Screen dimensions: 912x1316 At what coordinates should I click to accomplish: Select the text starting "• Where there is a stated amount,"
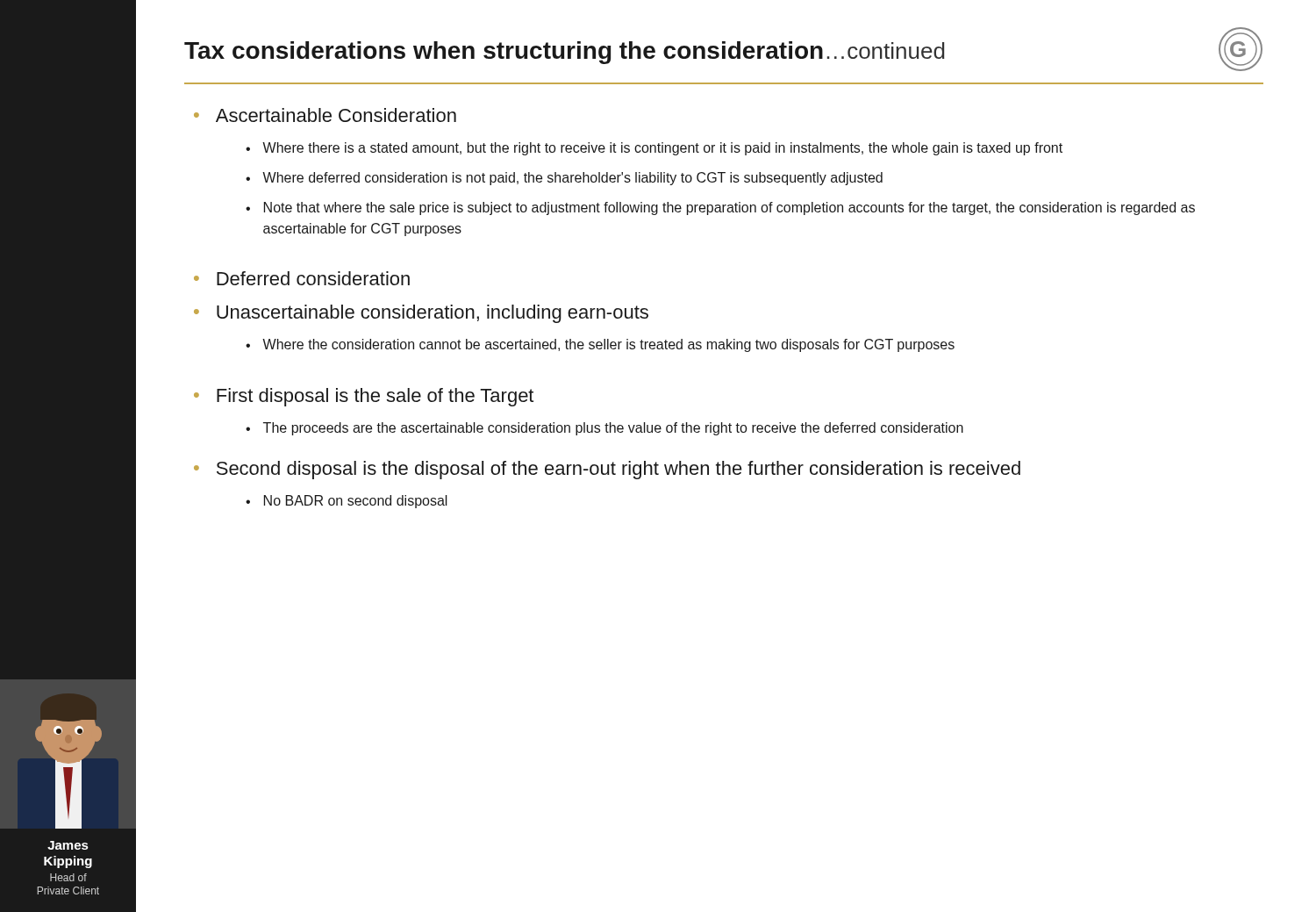tap(654, 148)
